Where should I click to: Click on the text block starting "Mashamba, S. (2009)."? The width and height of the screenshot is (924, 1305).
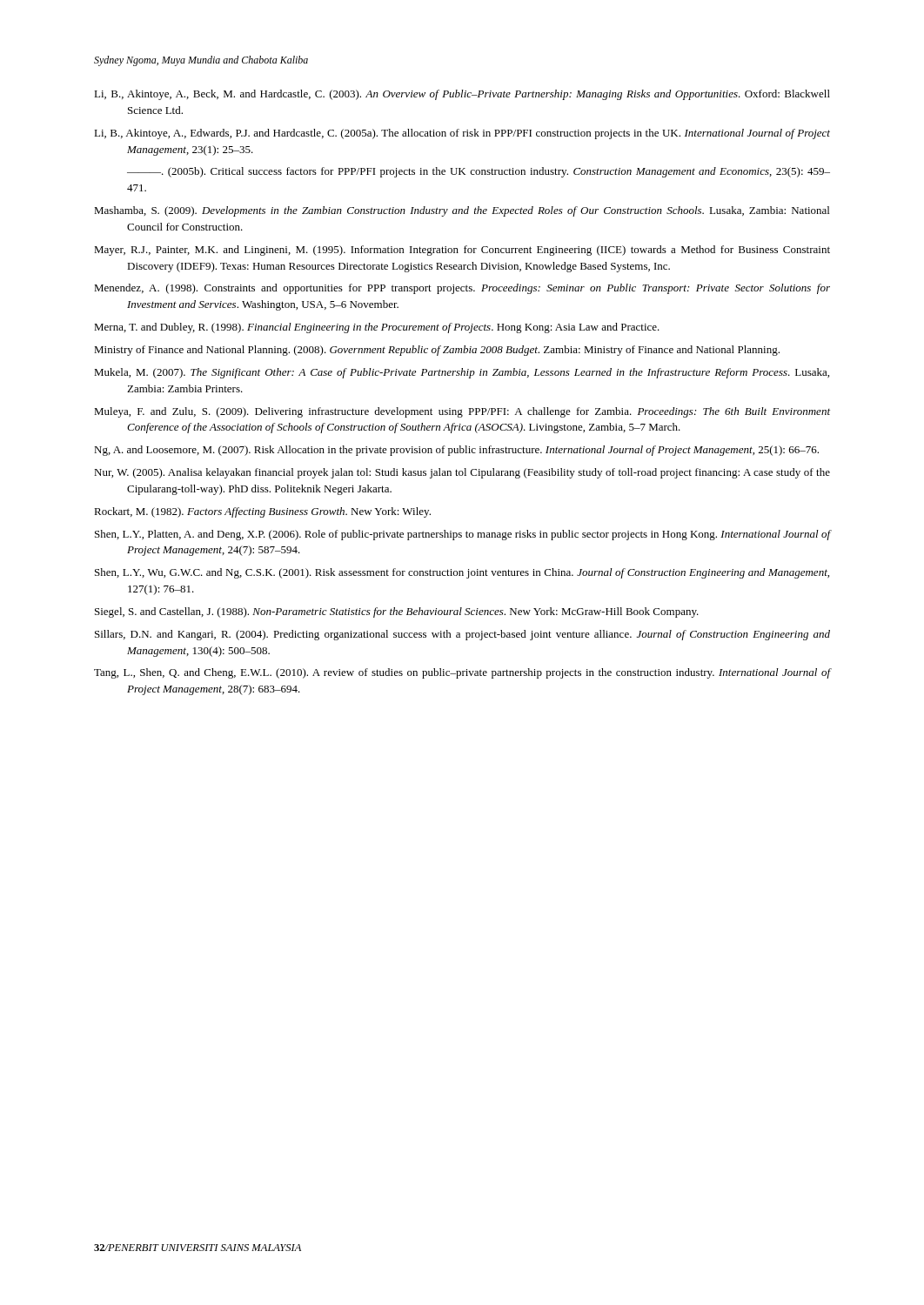pyautogui.click(x=462, y=218)
